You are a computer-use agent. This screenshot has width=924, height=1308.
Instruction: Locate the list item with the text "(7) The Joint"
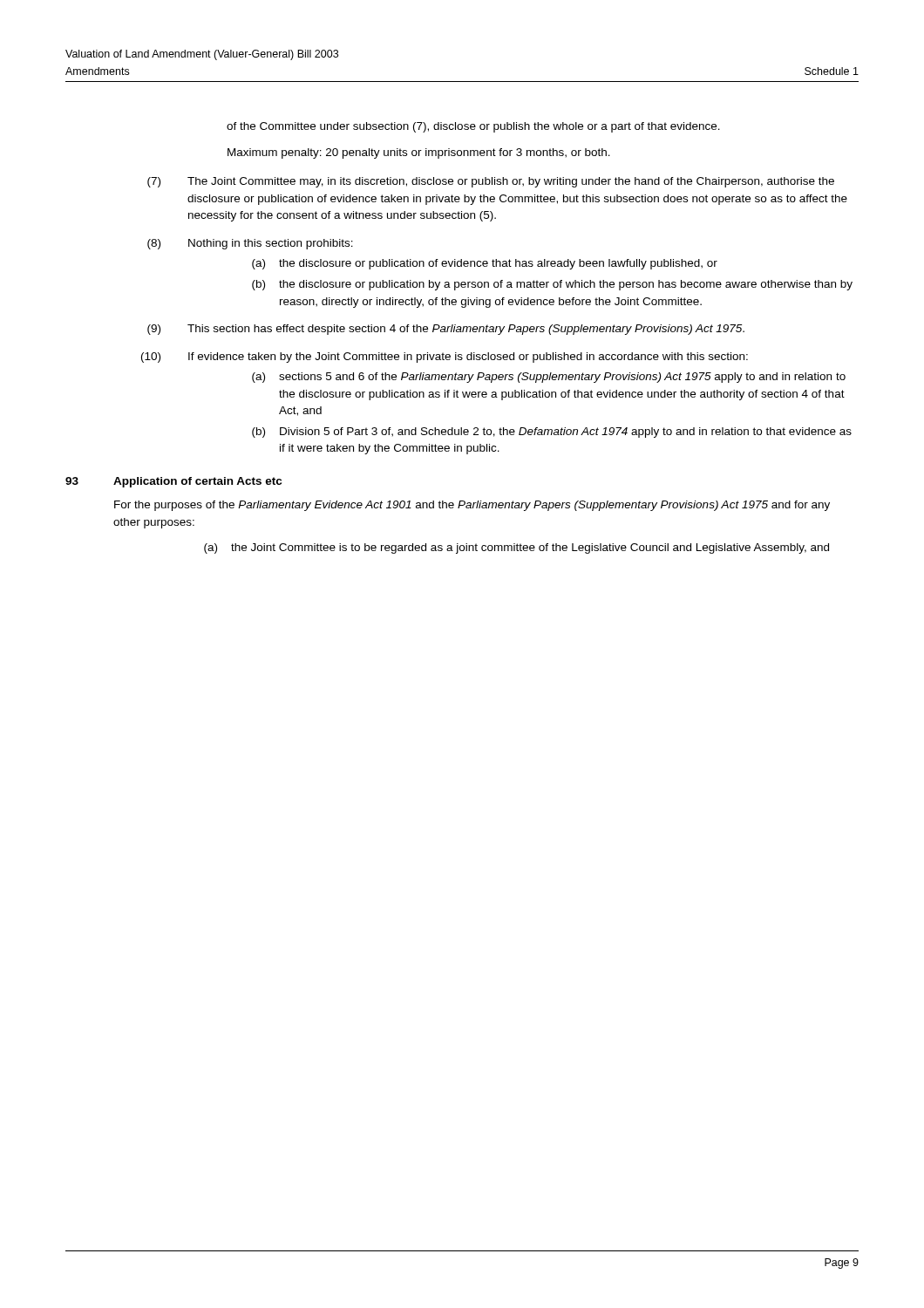tap(462, 198)
